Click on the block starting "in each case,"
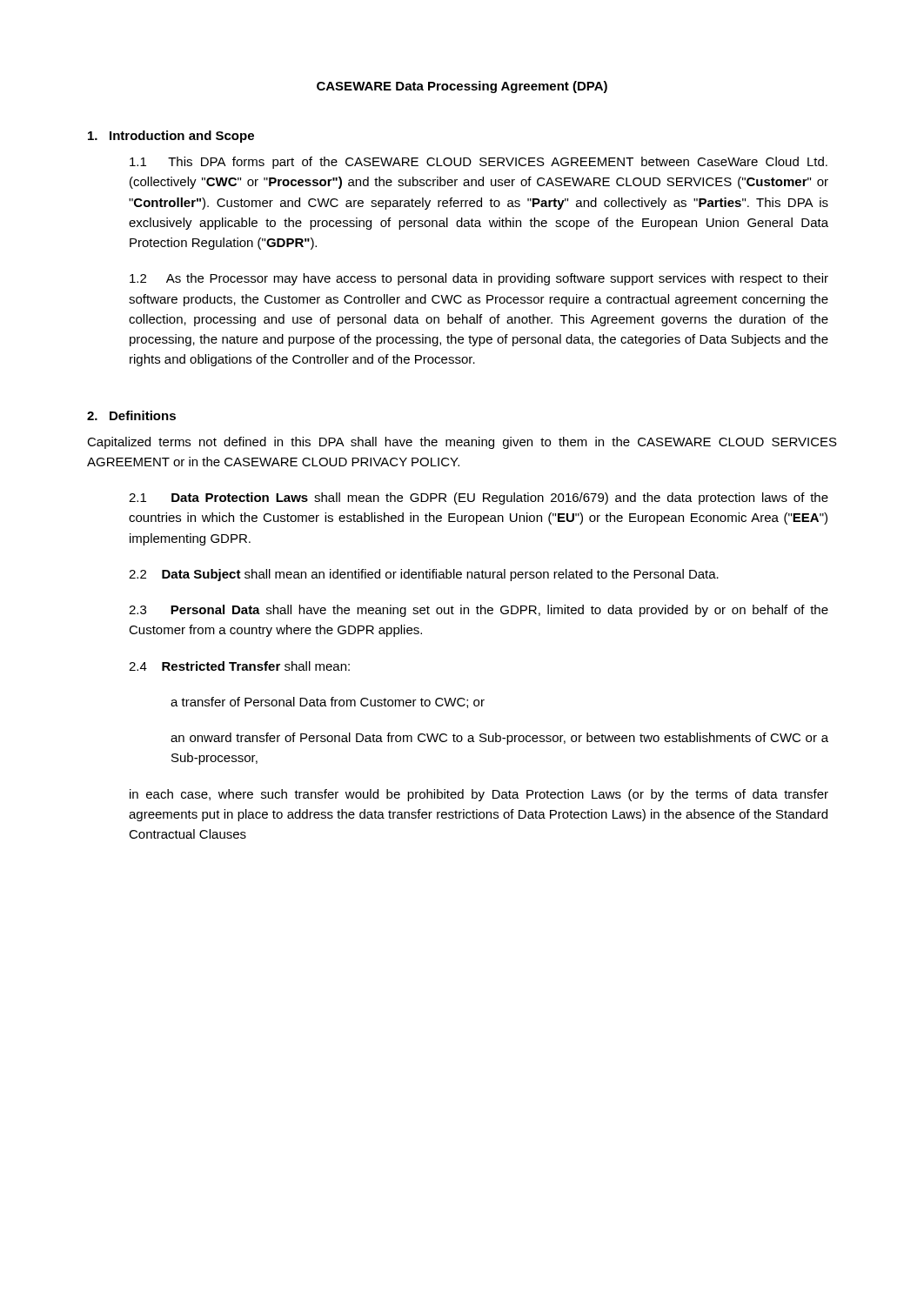Image resolution: width=924 pixels, height=1305 pixels. [x=479, y=814]
